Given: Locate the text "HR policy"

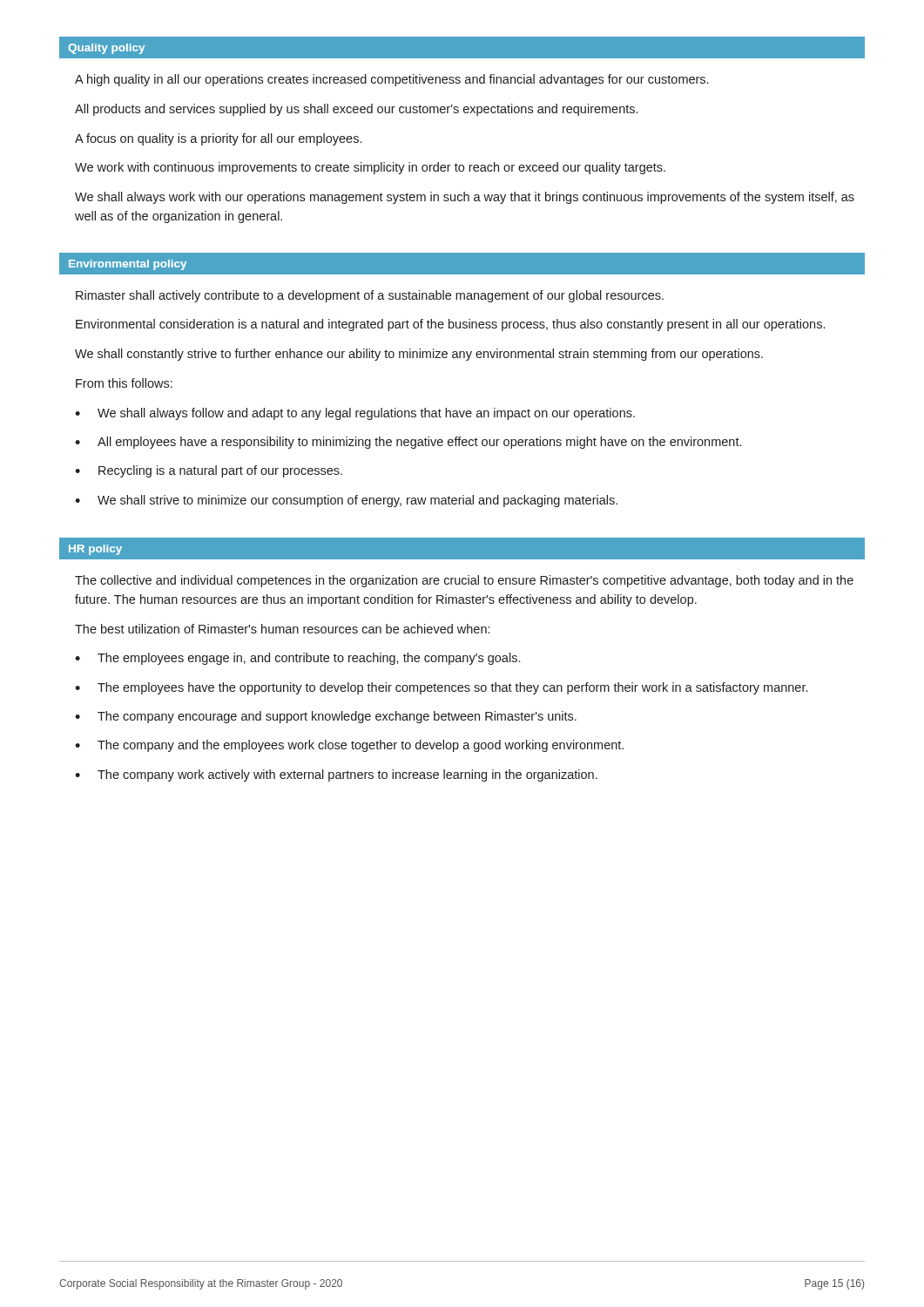Looking at the screenshot, I should point(95,549).
